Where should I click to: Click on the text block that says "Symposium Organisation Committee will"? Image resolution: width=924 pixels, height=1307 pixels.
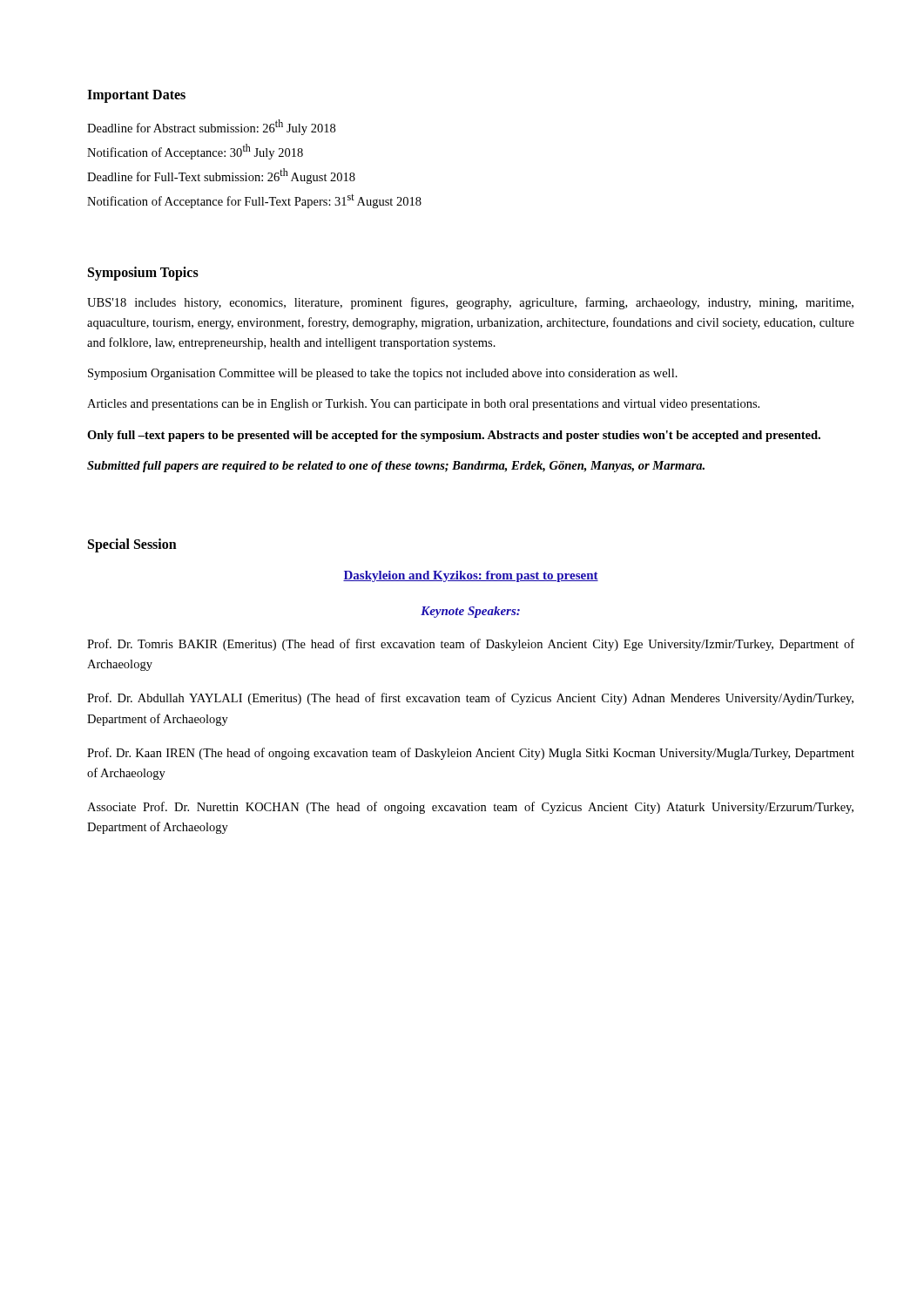(382, 373)
